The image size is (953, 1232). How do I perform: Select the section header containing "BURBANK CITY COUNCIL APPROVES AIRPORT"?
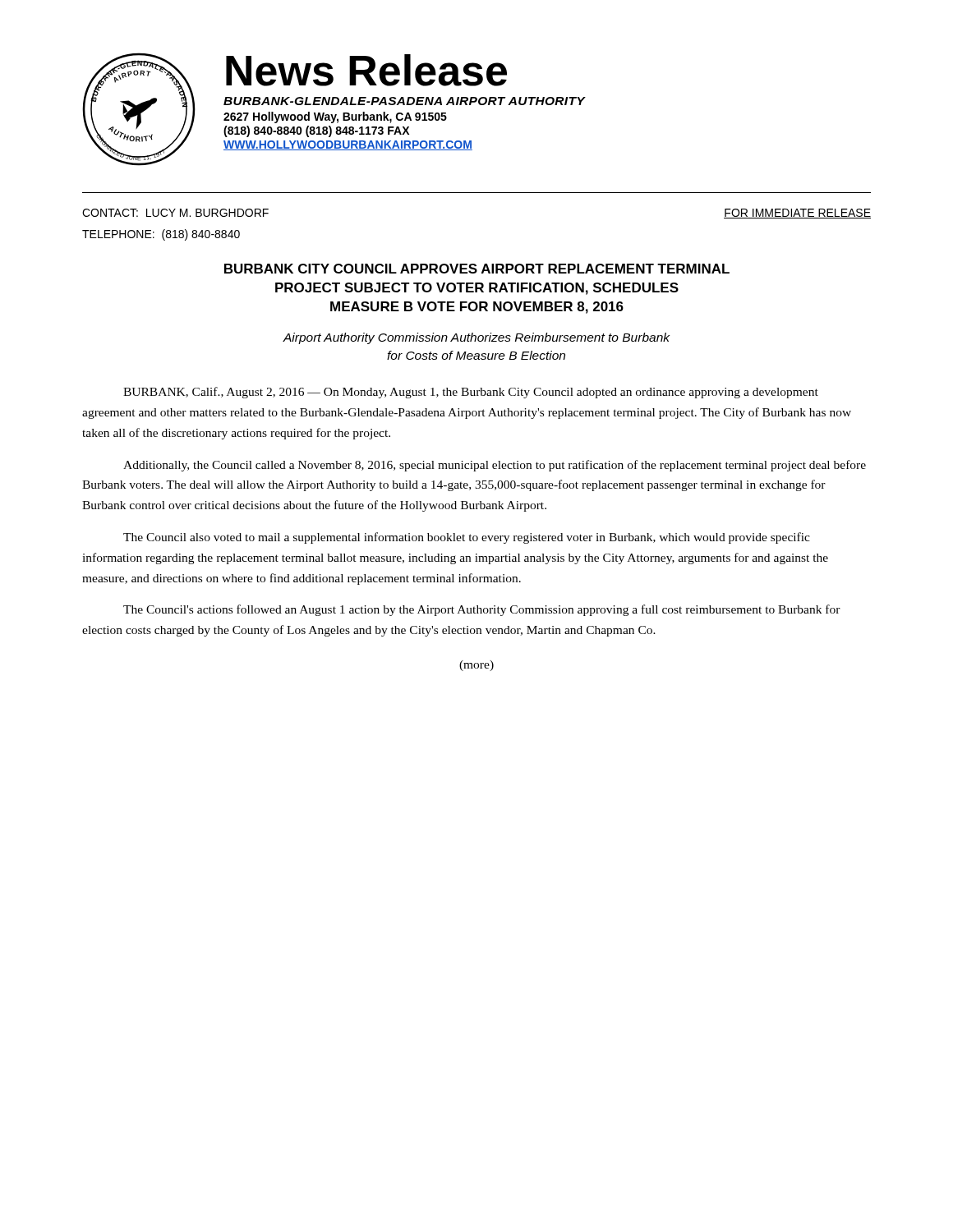[x=476, y=288]
